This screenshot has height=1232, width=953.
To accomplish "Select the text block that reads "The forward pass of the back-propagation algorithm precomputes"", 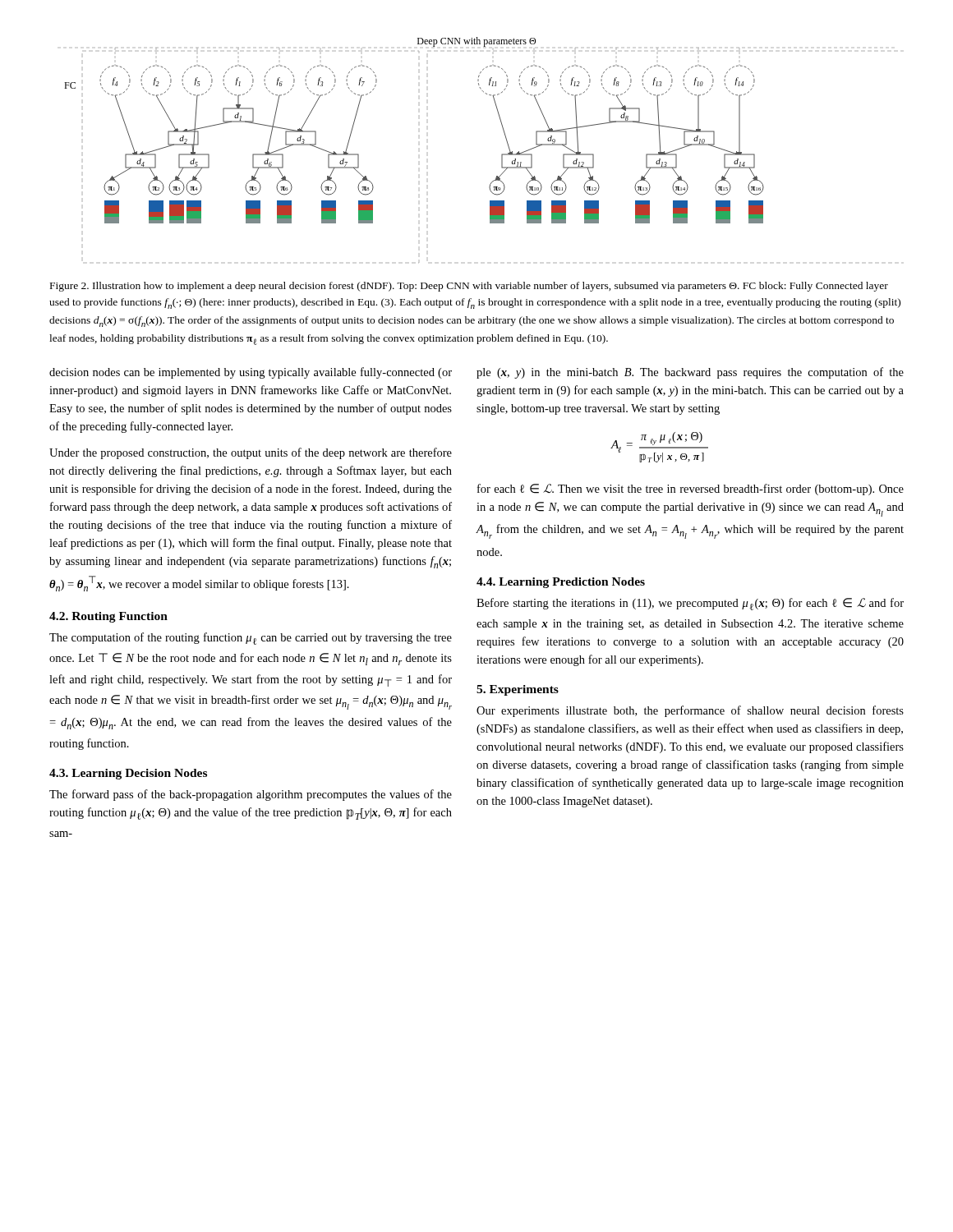I will 251,813.
